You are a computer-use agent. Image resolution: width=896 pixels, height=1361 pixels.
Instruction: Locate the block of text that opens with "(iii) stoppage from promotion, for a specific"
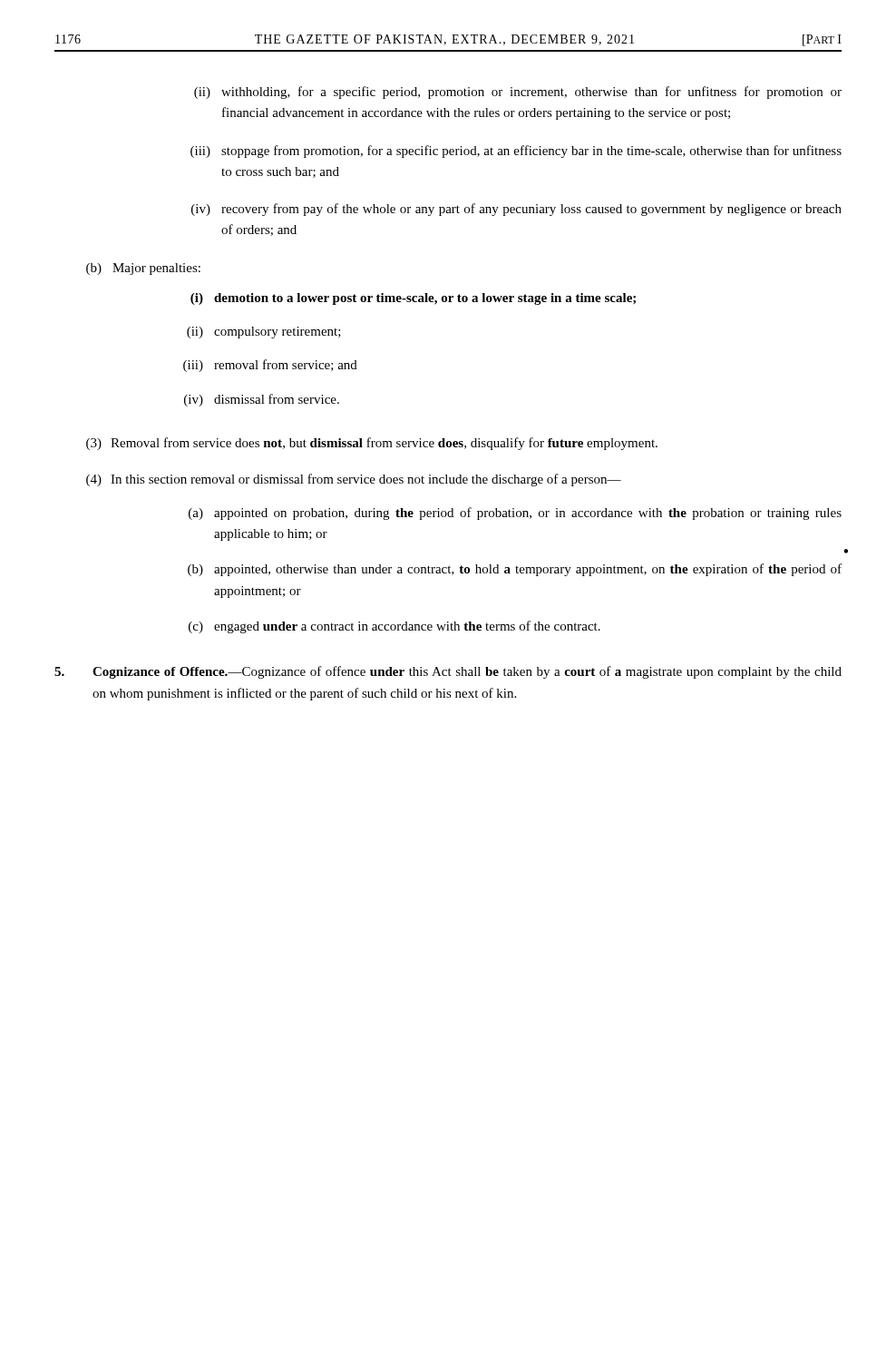pos(502,161)
